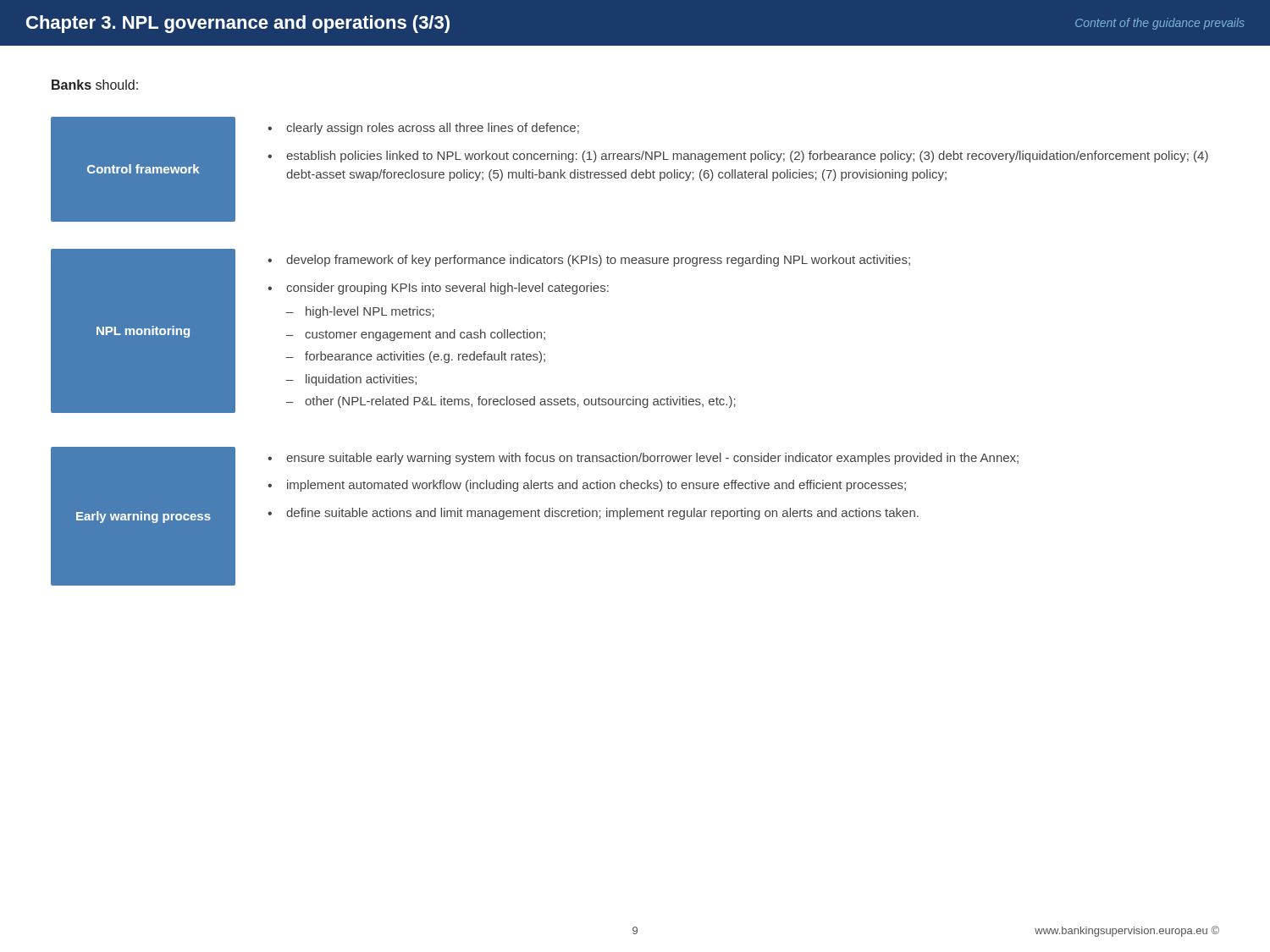Locate the block of text that opens with "clearly assign roles across all three"
Screen dimensions: 952x1270
point(433,127)
